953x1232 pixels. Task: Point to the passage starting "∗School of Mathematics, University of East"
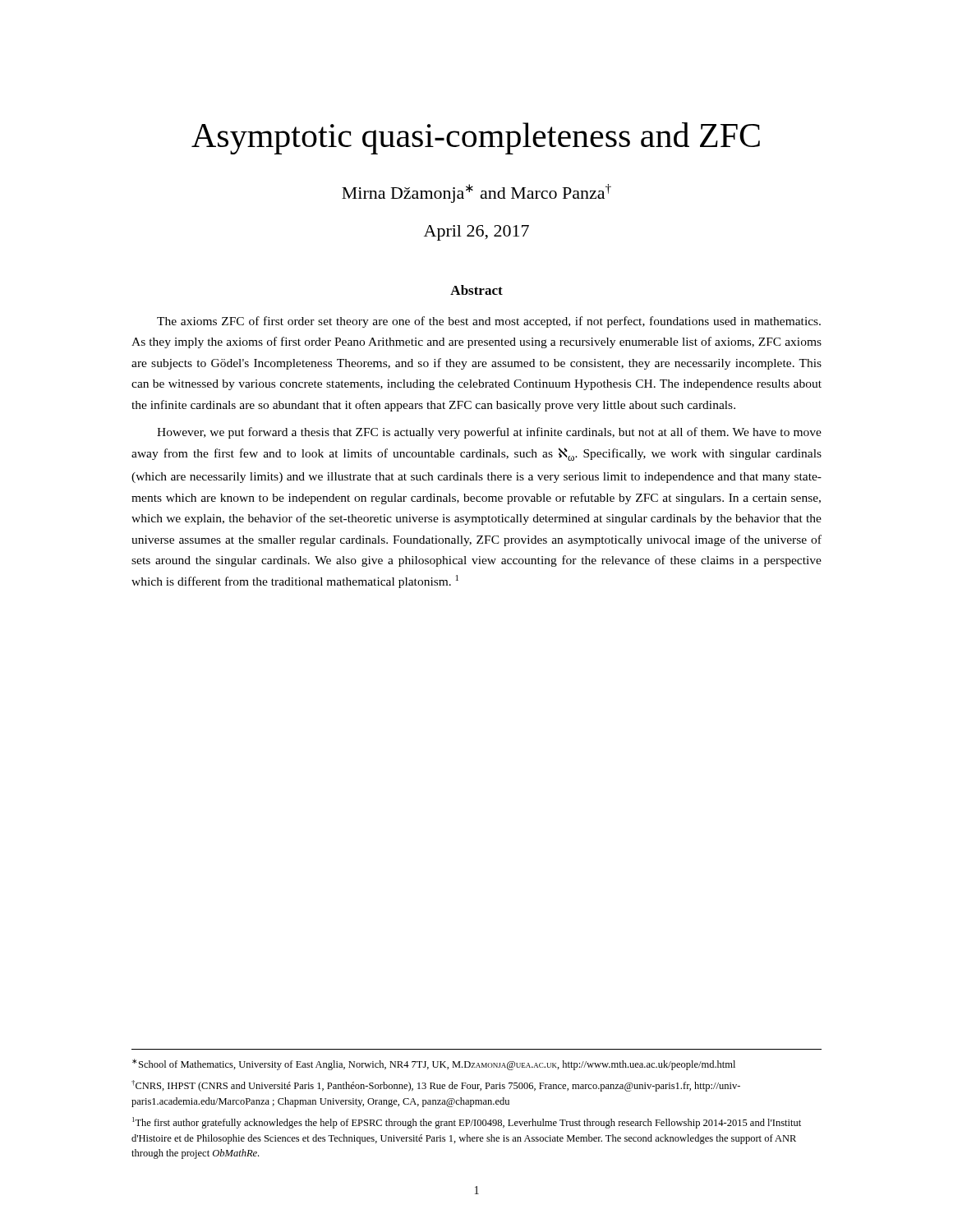point(476,1064)
